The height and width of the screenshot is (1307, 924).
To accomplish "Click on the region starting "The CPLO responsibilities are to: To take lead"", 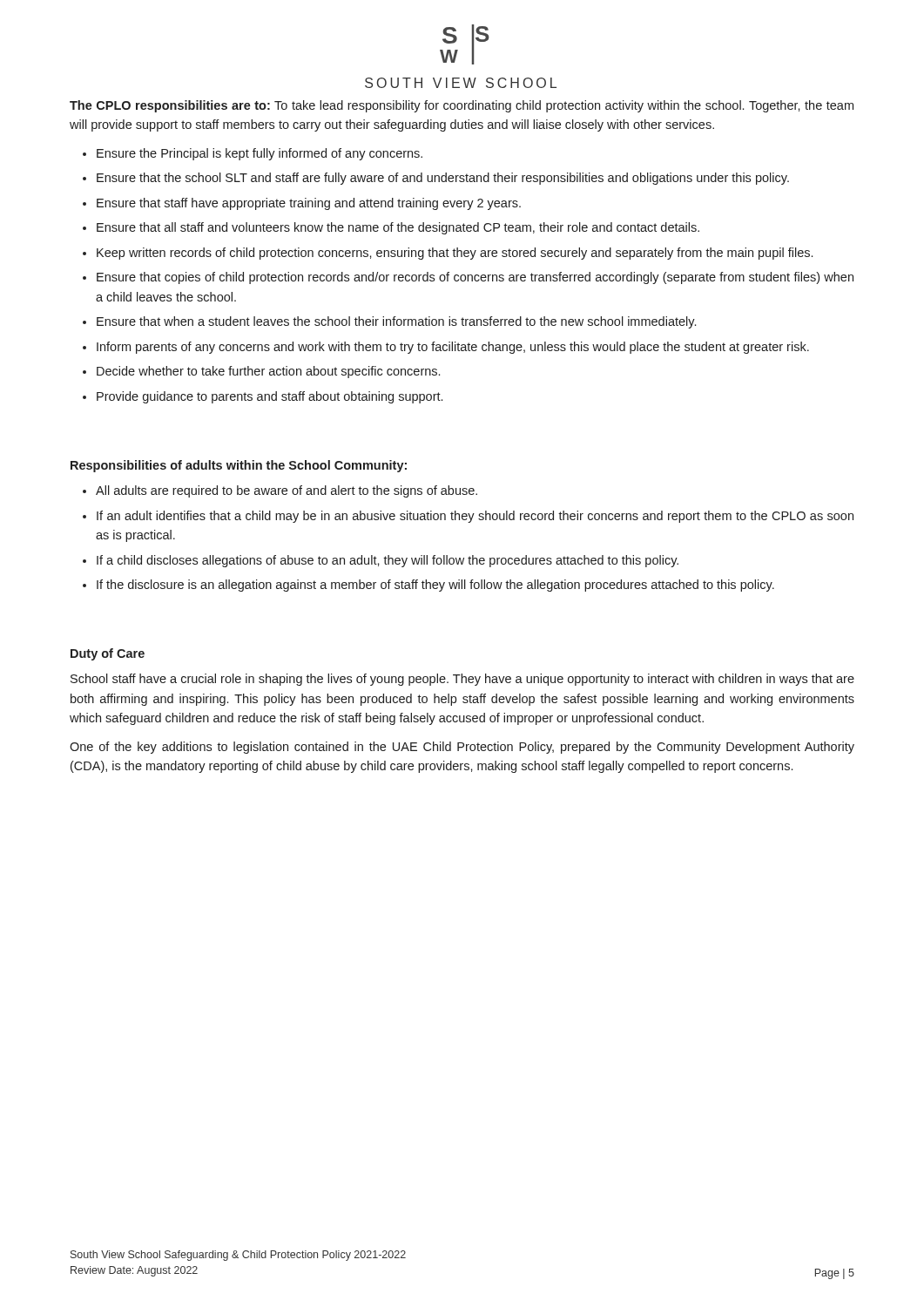I will pos(462,115).
